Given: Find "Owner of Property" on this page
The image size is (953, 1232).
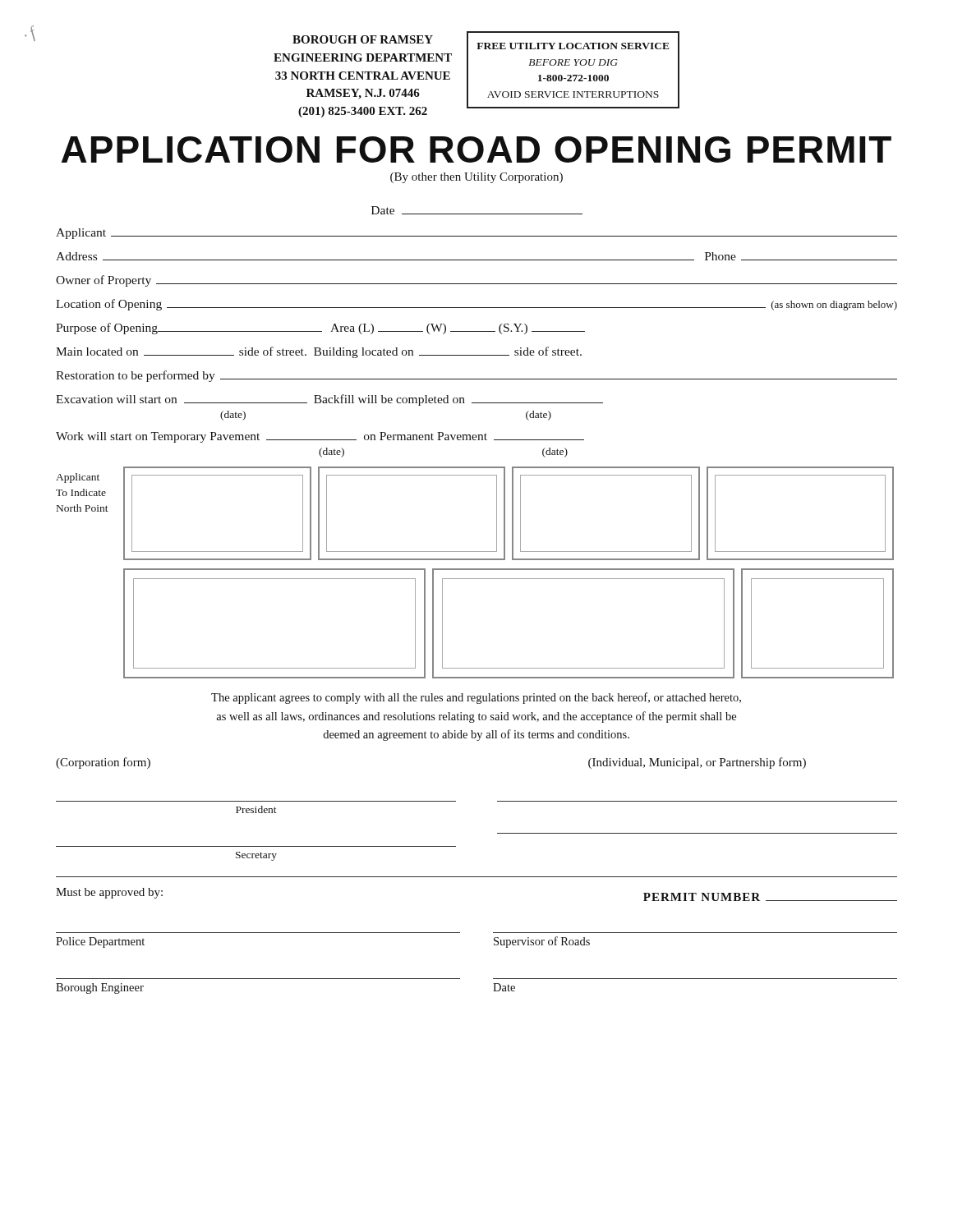Looking at the screenshot, I should [x=476, y=278].
